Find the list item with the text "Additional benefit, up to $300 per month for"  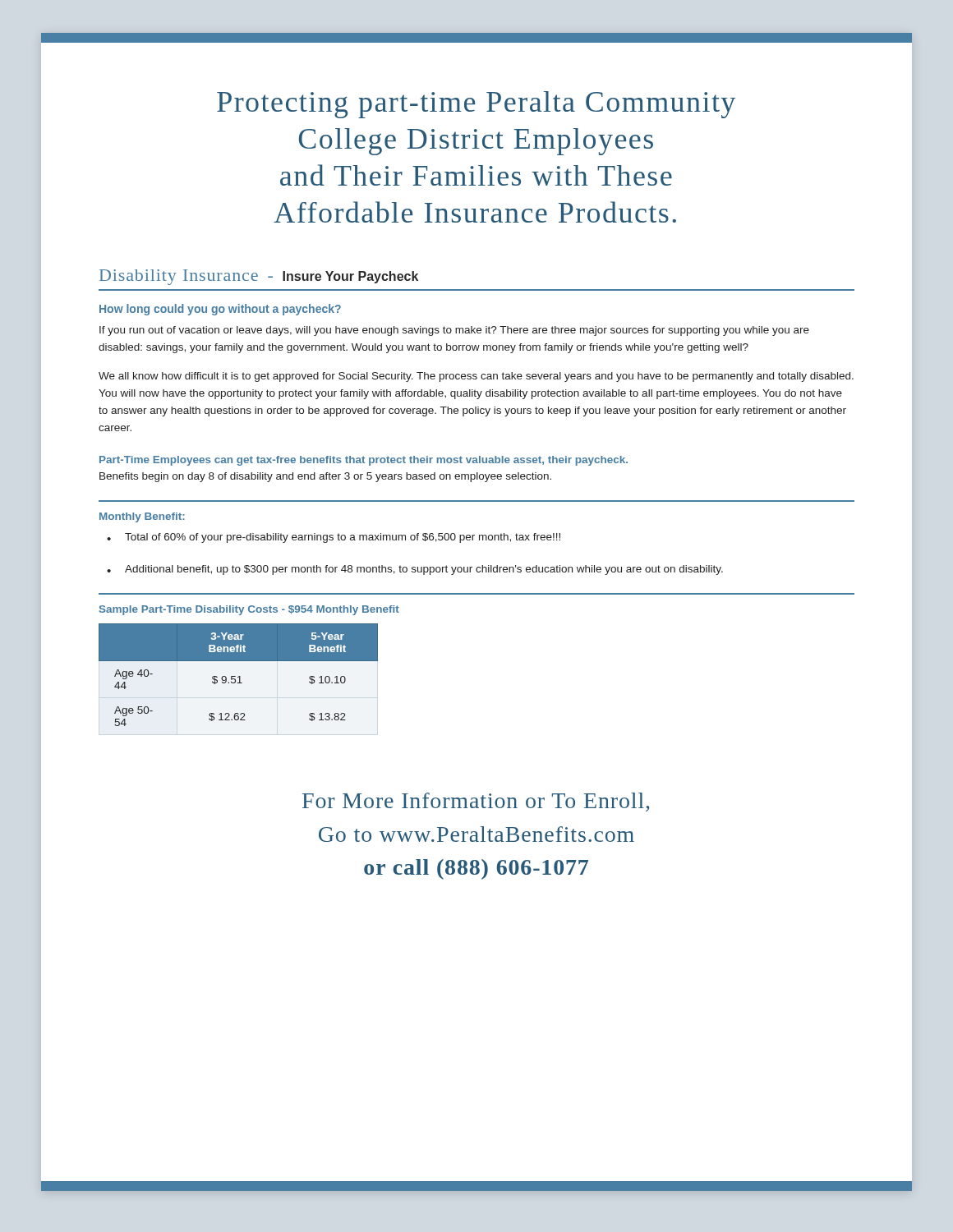(476, 570)
